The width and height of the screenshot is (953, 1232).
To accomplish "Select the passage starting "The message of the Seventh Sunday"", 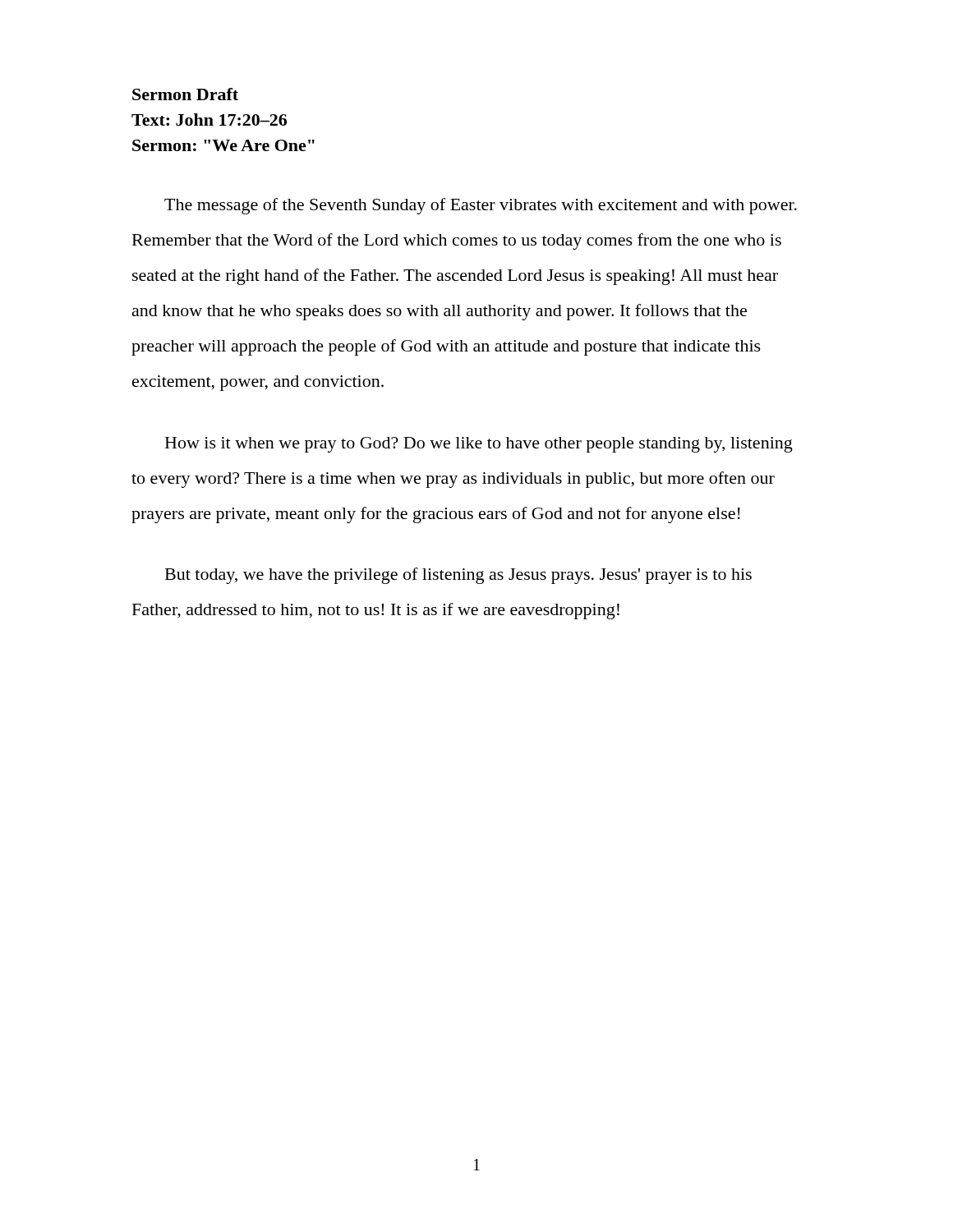I will point(465,292).
